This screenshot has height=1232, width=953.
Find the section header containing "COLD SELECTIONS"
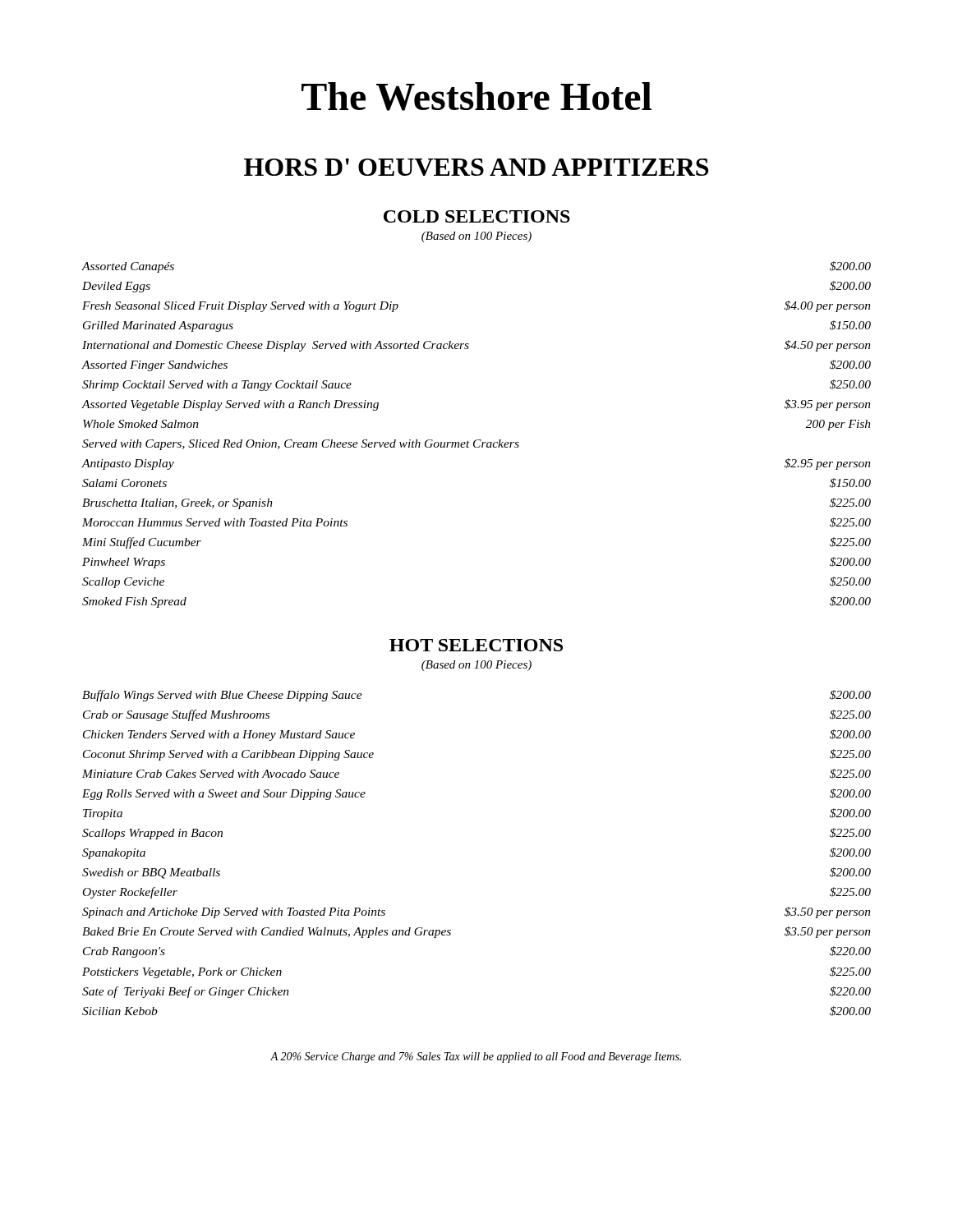pyautogui.click(x=476, y=216)
